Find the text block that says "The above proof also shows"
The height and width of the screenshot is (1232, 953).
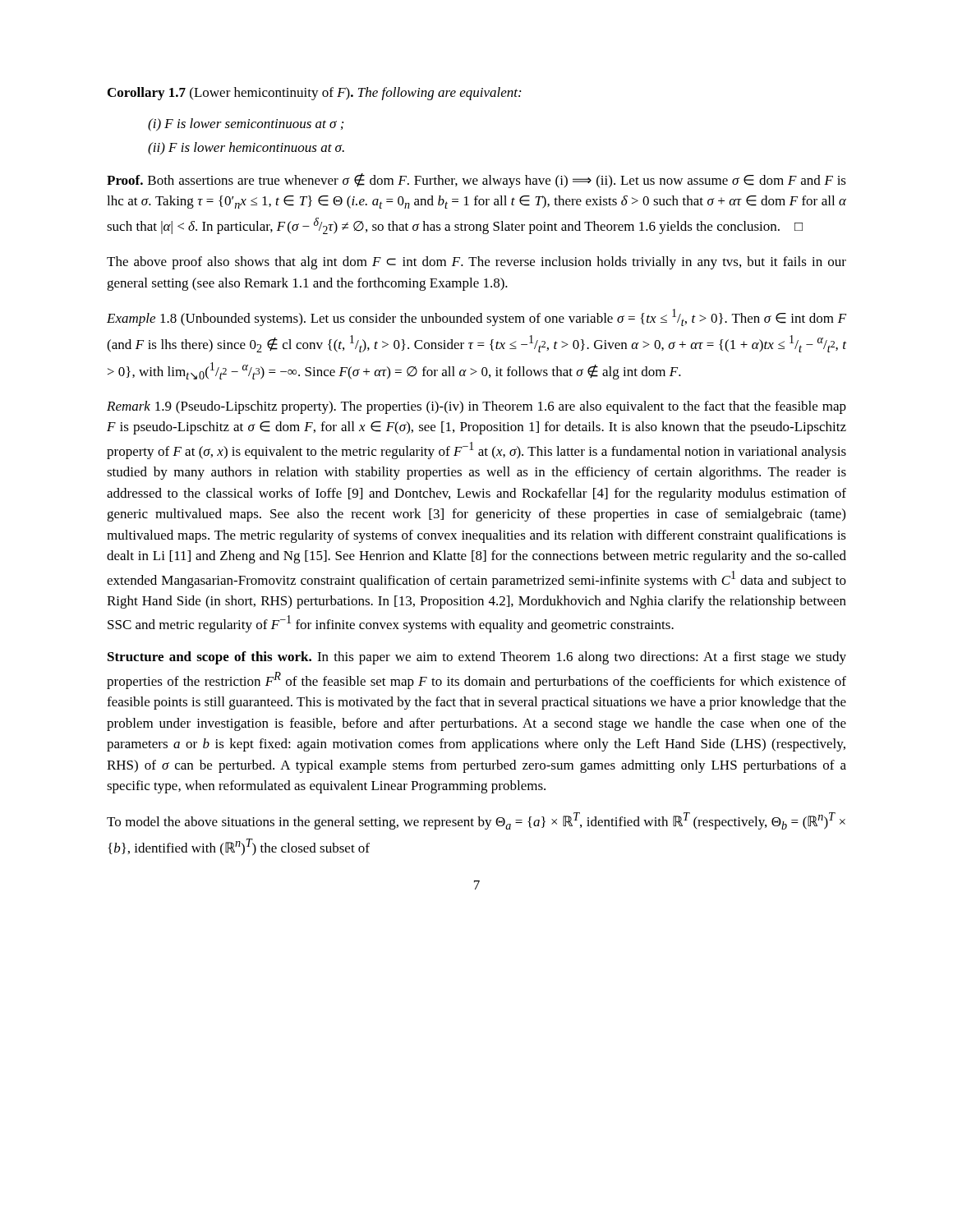(x=476, y=272)
